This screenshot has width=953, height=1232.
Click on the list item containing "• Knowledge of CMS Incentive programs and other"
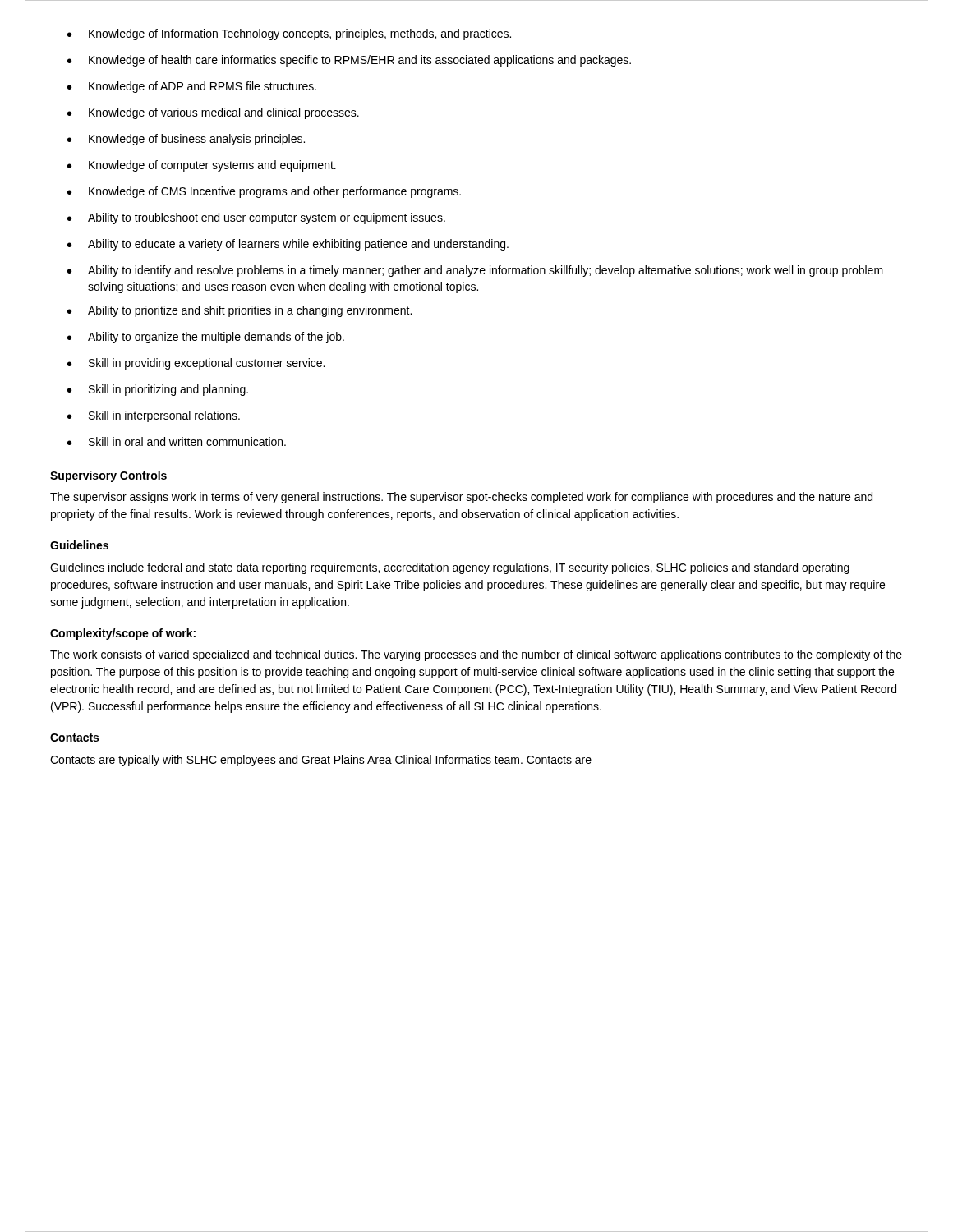(264, 192)
